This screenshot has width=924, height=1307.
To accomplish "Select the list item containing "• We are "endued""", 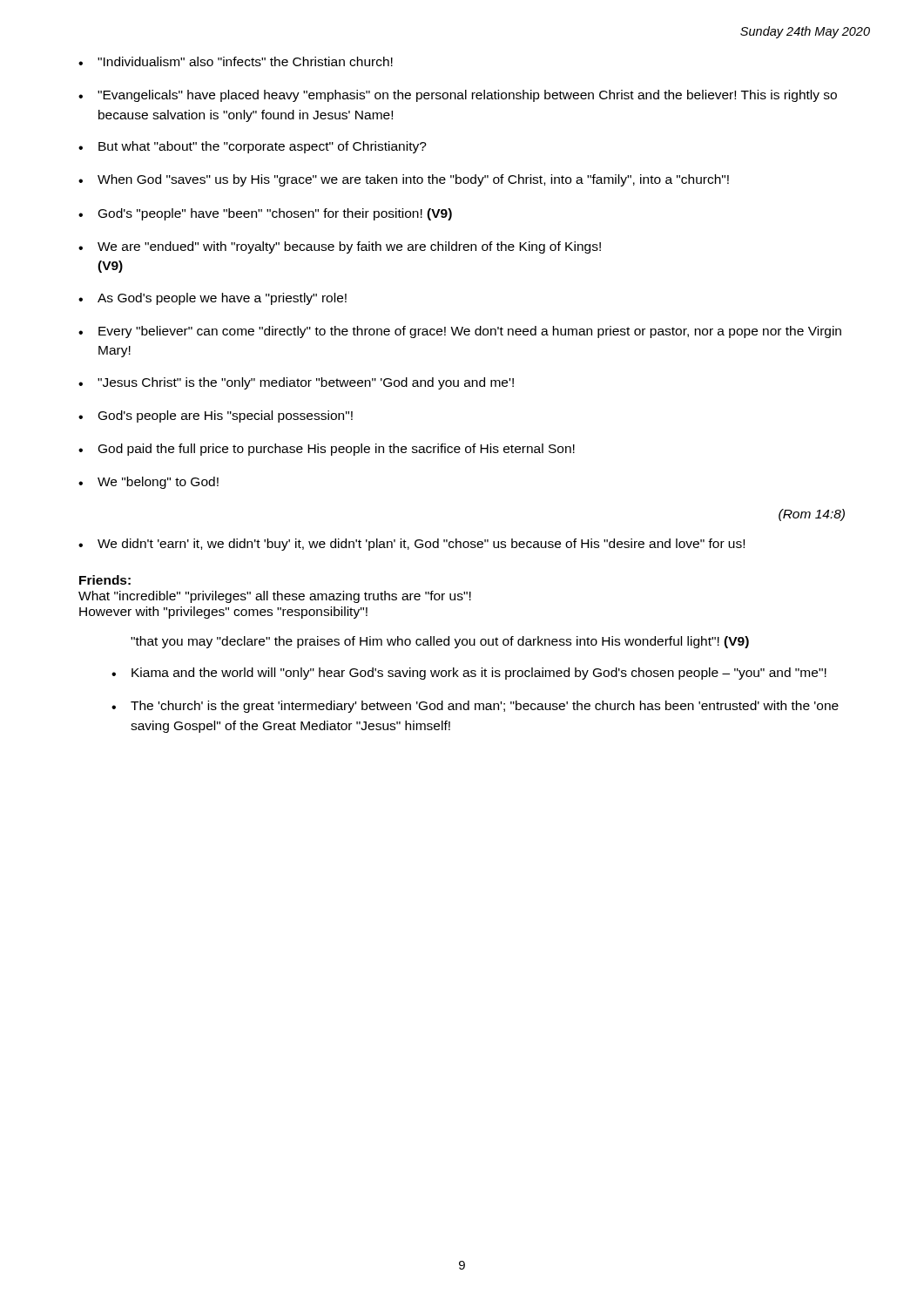I will [x=462, y=256].
